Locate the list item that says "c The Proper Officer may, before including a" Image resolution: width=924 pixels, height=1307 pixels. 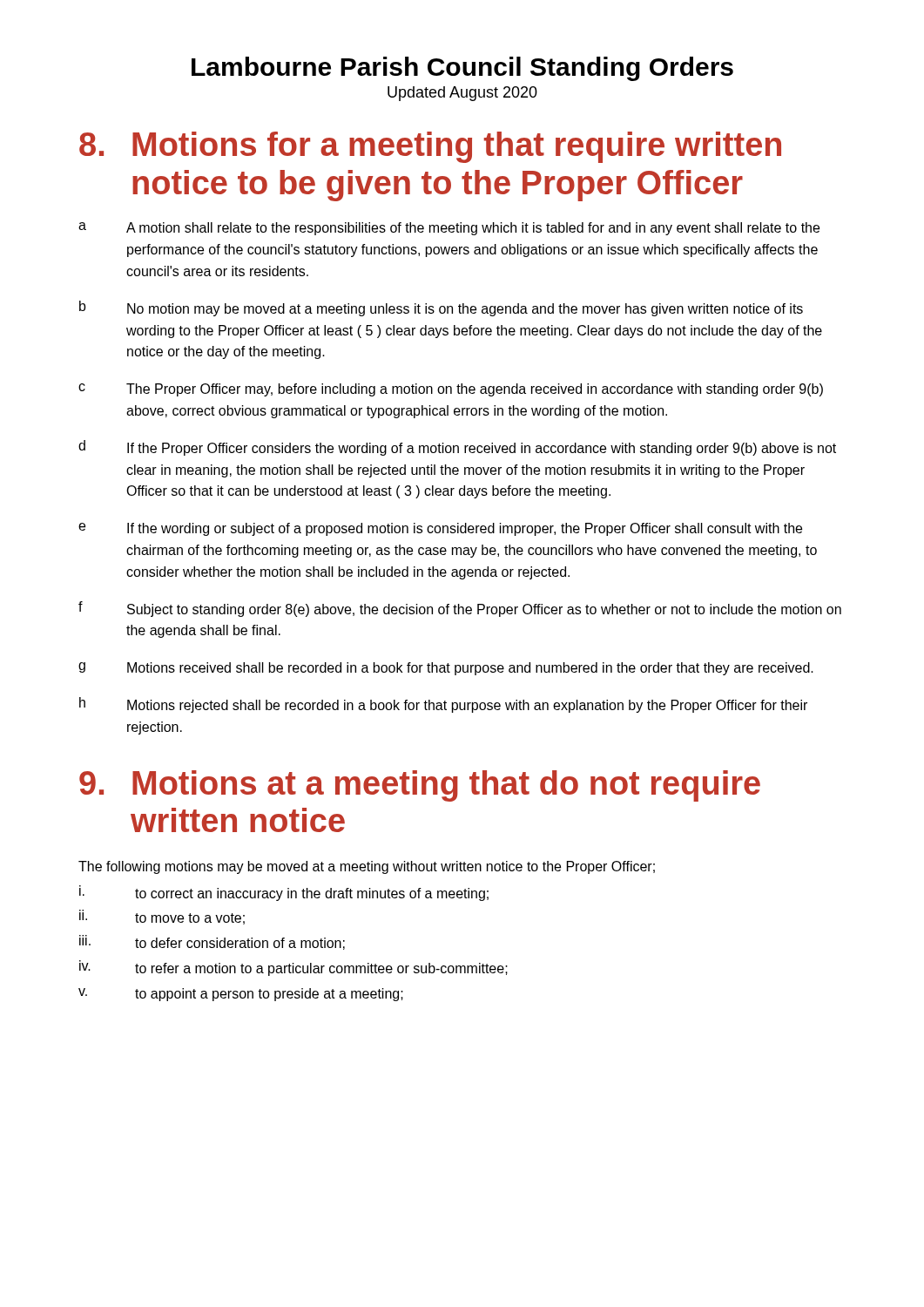click(462, 401)
